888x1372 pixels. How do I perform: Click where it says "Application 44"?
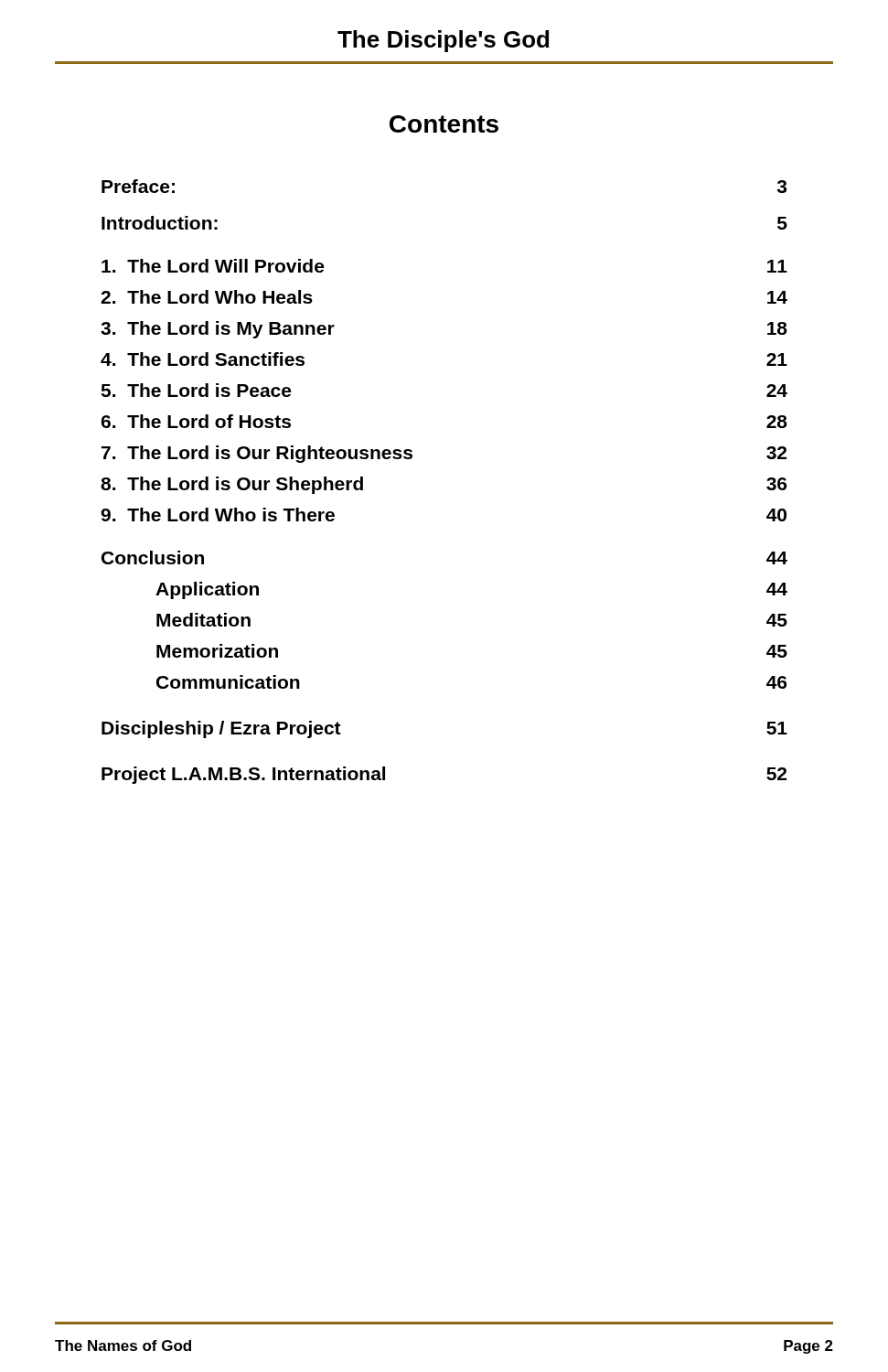click(x=207, y=590)
